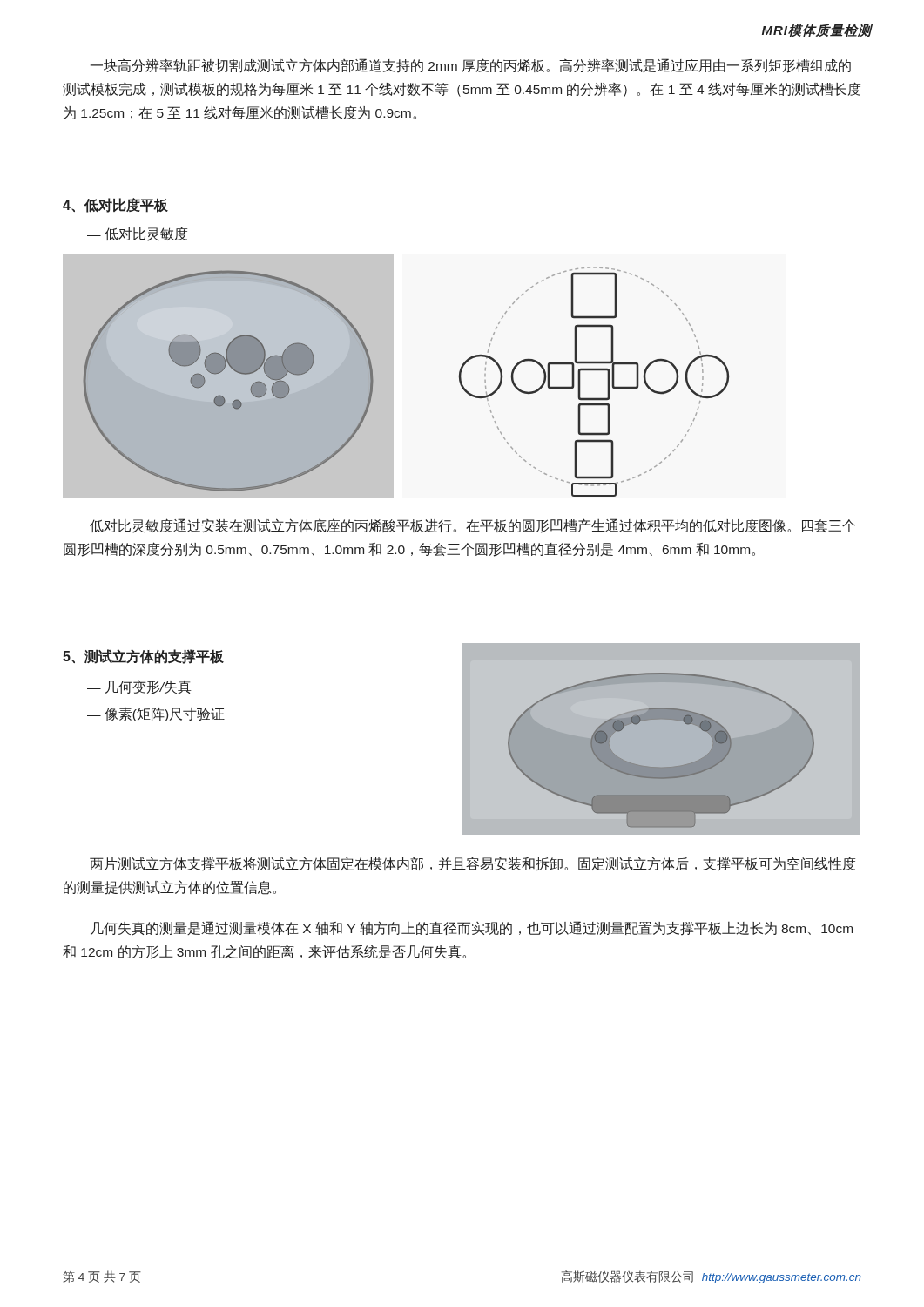Image resolution: width=924 pixels, height=1307 pixels.
Task: Click on the text block that says "低对比灵敏度通过安装在测试立方体底座的丙烯酸平板进行。在平板的圆形凹槽产生通过体积平均的低对比度图像。四套三个圆形凹槽的深度分别为 0.5mm、0.75mm、1.0mm 和 2.0，每套三个圆形凹槽的直径分别是 4mm、6mm 和"
Action: click(x=459, y=538)
